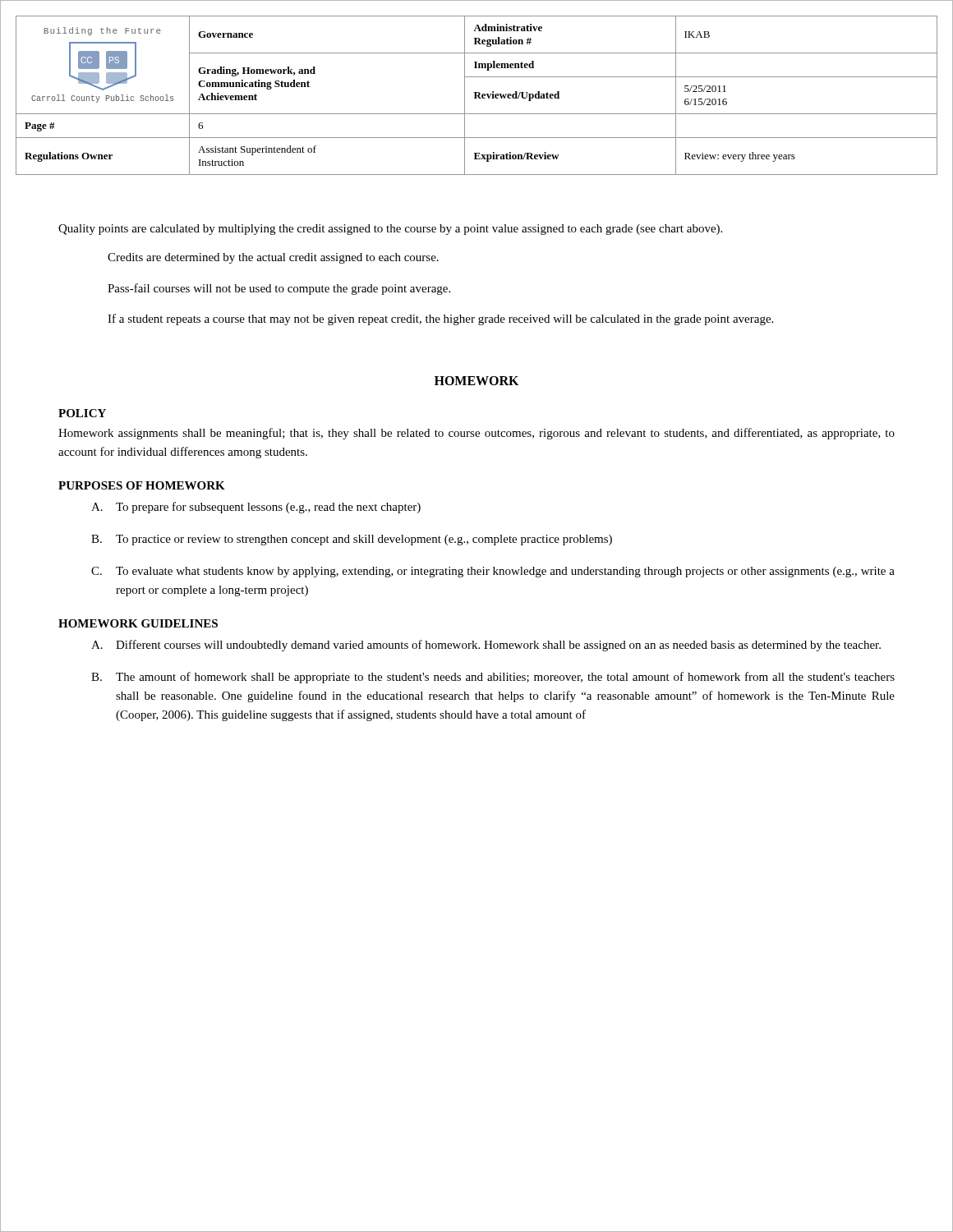Click the passage that begins "Quality points are calculated by multiplying the"

[x=391, y=228]
